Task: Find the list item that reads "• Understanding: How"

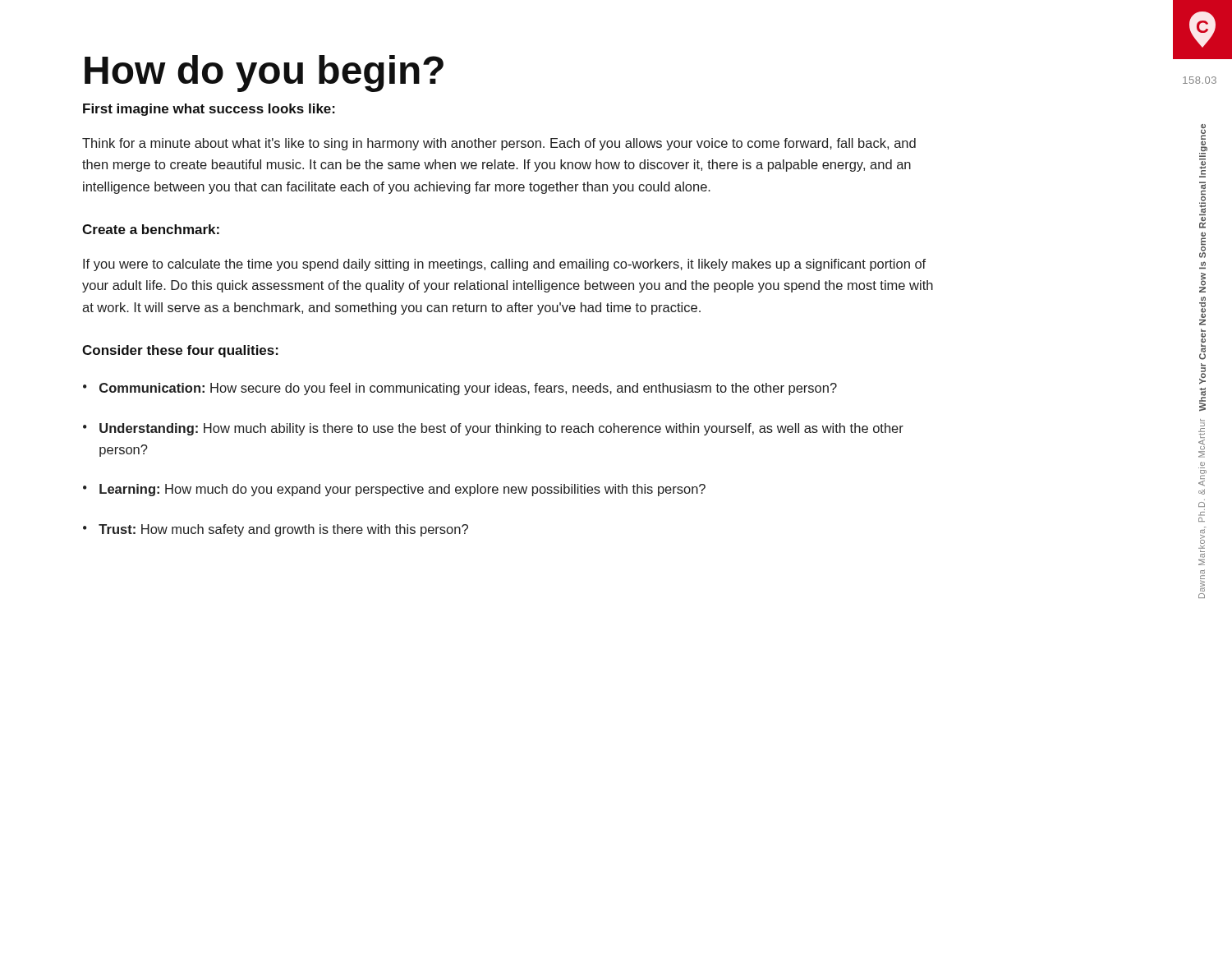Action: tap(513, 439)
